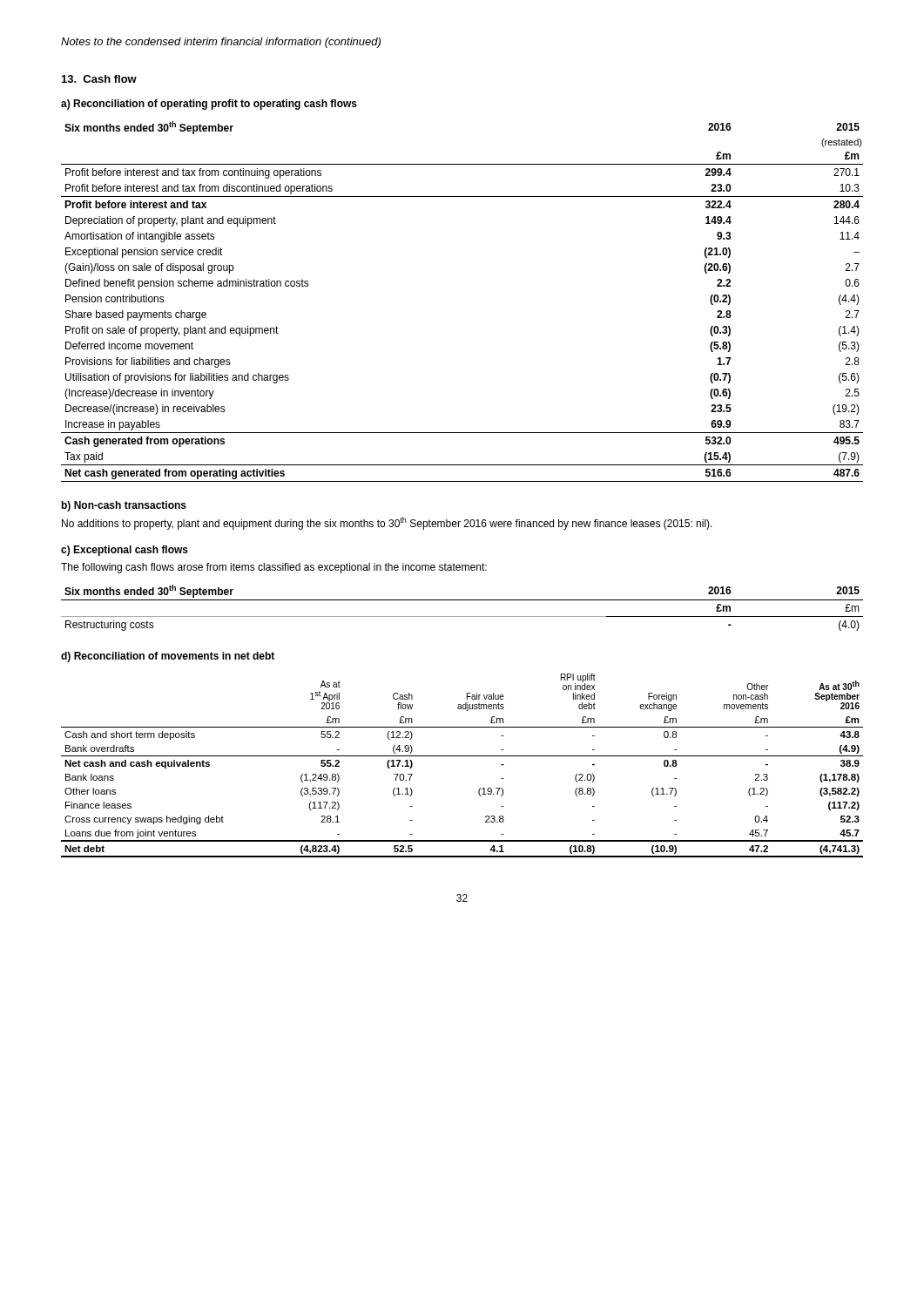Locate the table with the text "Share based payments charge"

(462, 300)
